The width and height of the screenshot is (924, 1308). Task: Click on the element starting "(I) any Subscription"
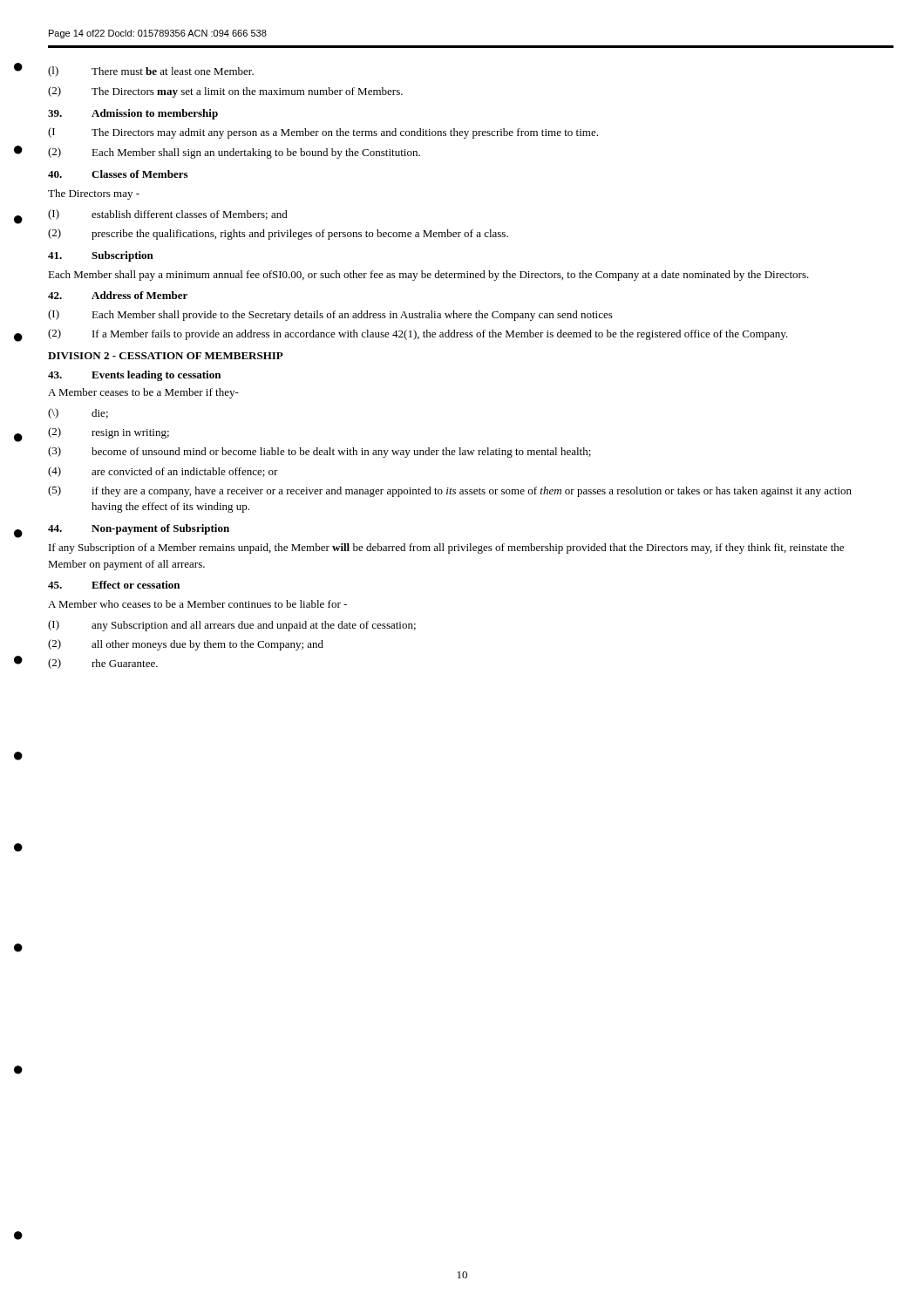point(232,626)
